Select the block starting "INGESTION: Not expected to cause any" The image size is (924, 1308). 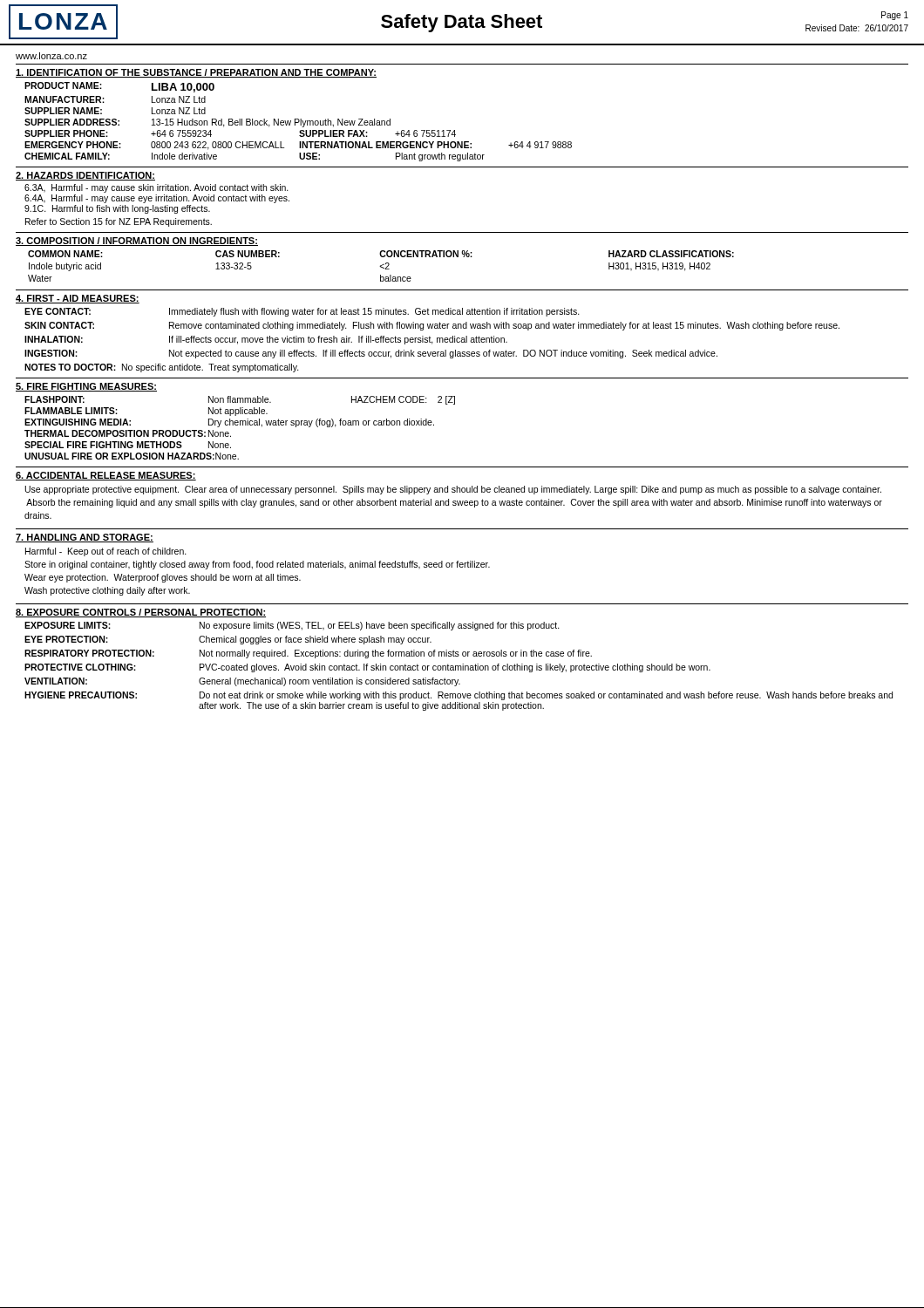tap(466, 353)
